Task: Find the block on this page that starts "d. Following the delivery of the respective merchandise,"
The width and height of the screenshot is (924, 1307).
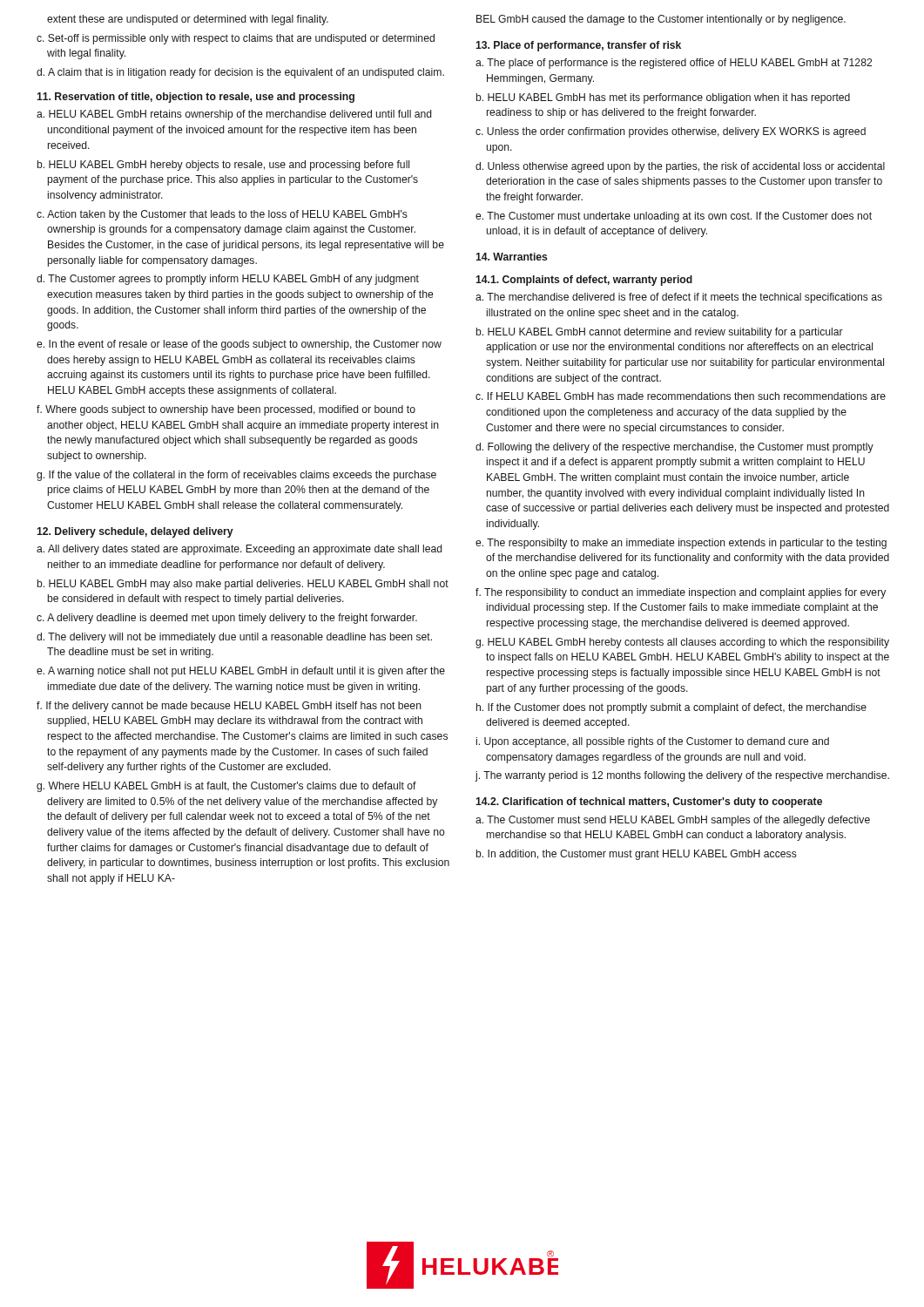Action: coord(683,485)
